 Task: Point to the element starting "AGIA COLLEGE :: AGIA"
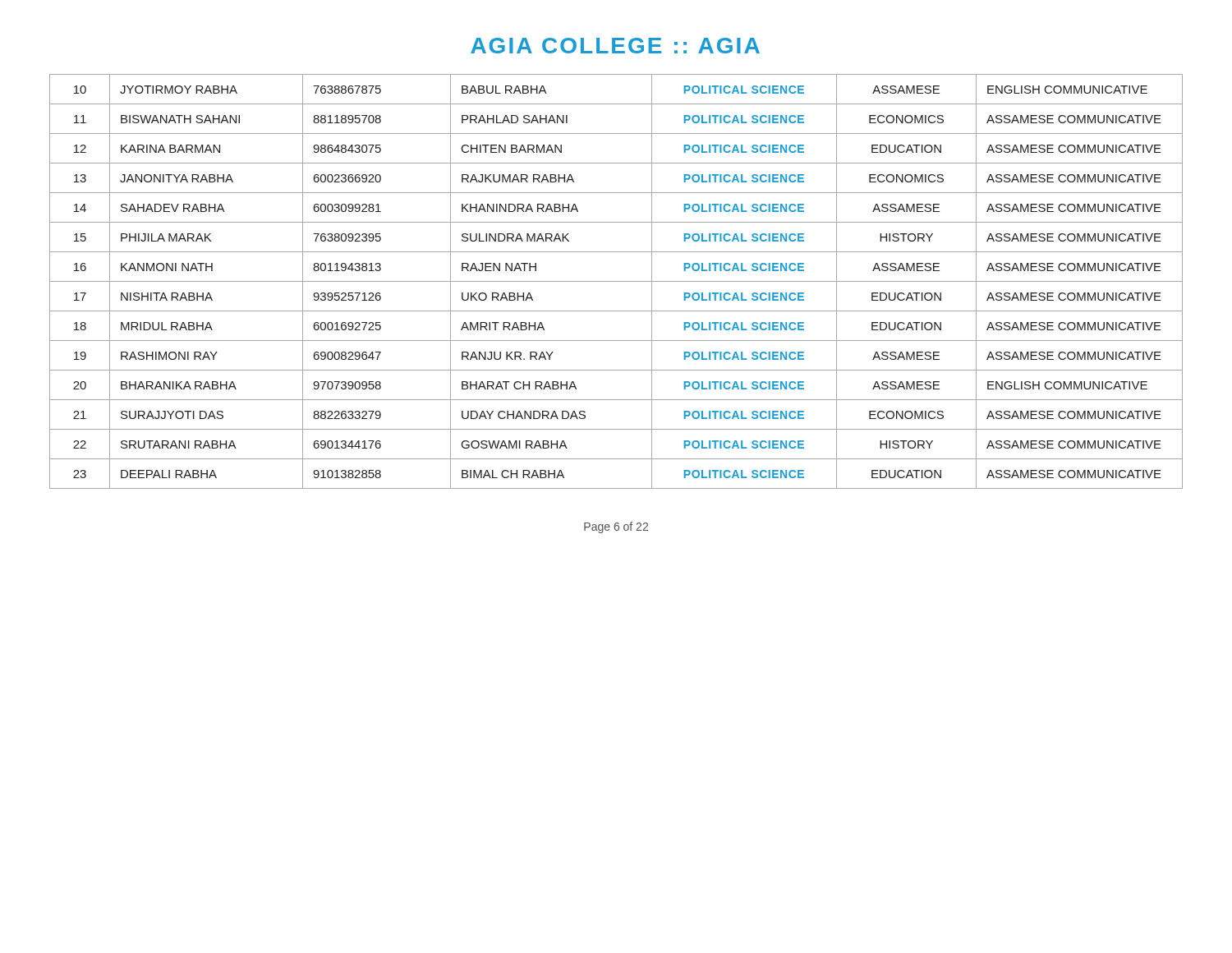point(616,46)
